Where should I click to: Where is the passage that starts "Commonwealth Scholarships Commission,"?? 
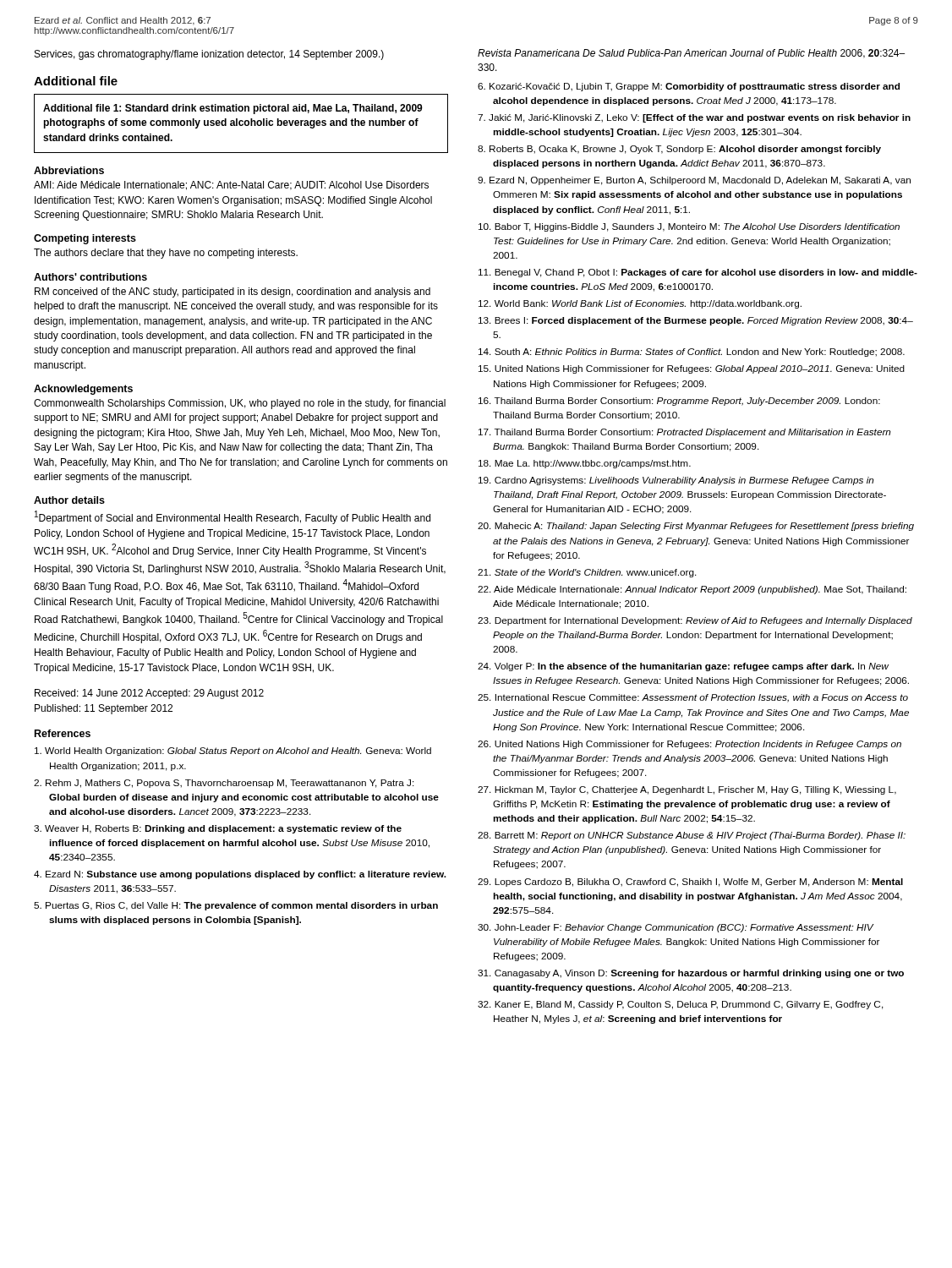(x=241, y=440)
